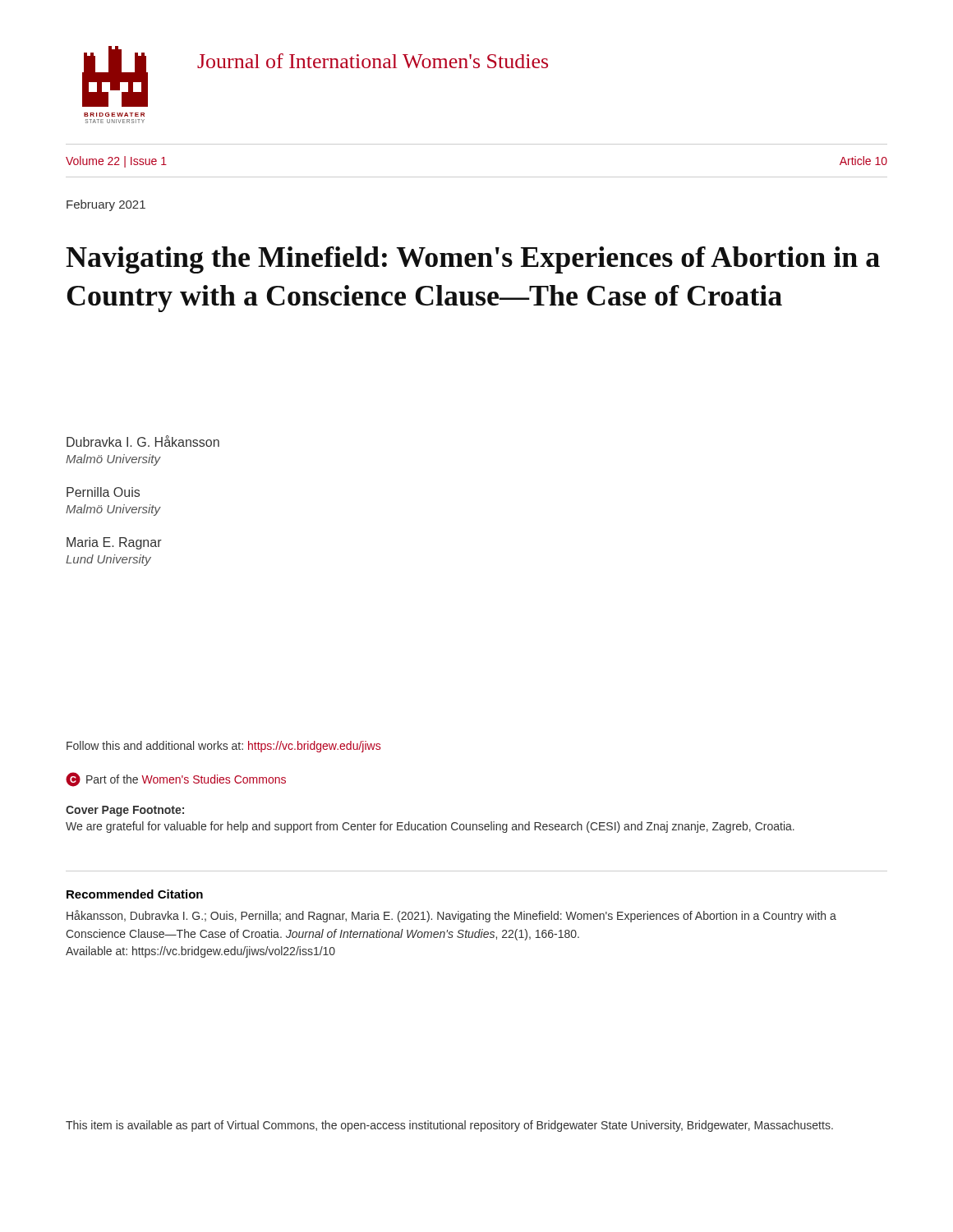Locate the title that reads "Journal of International Women's Studies"

point(373,62)
